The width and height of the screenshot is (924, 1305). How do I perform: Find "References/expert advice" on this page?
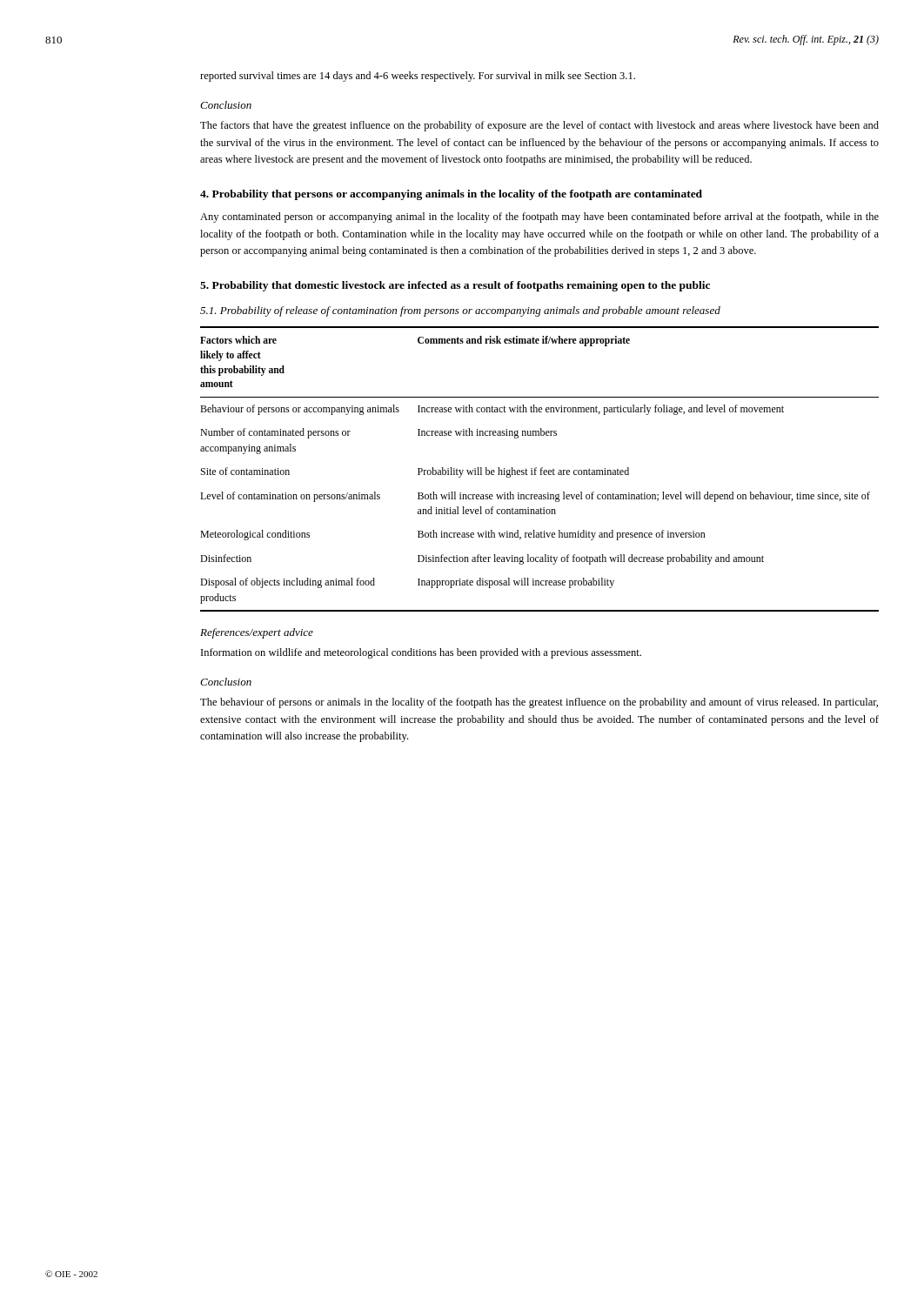257,632
